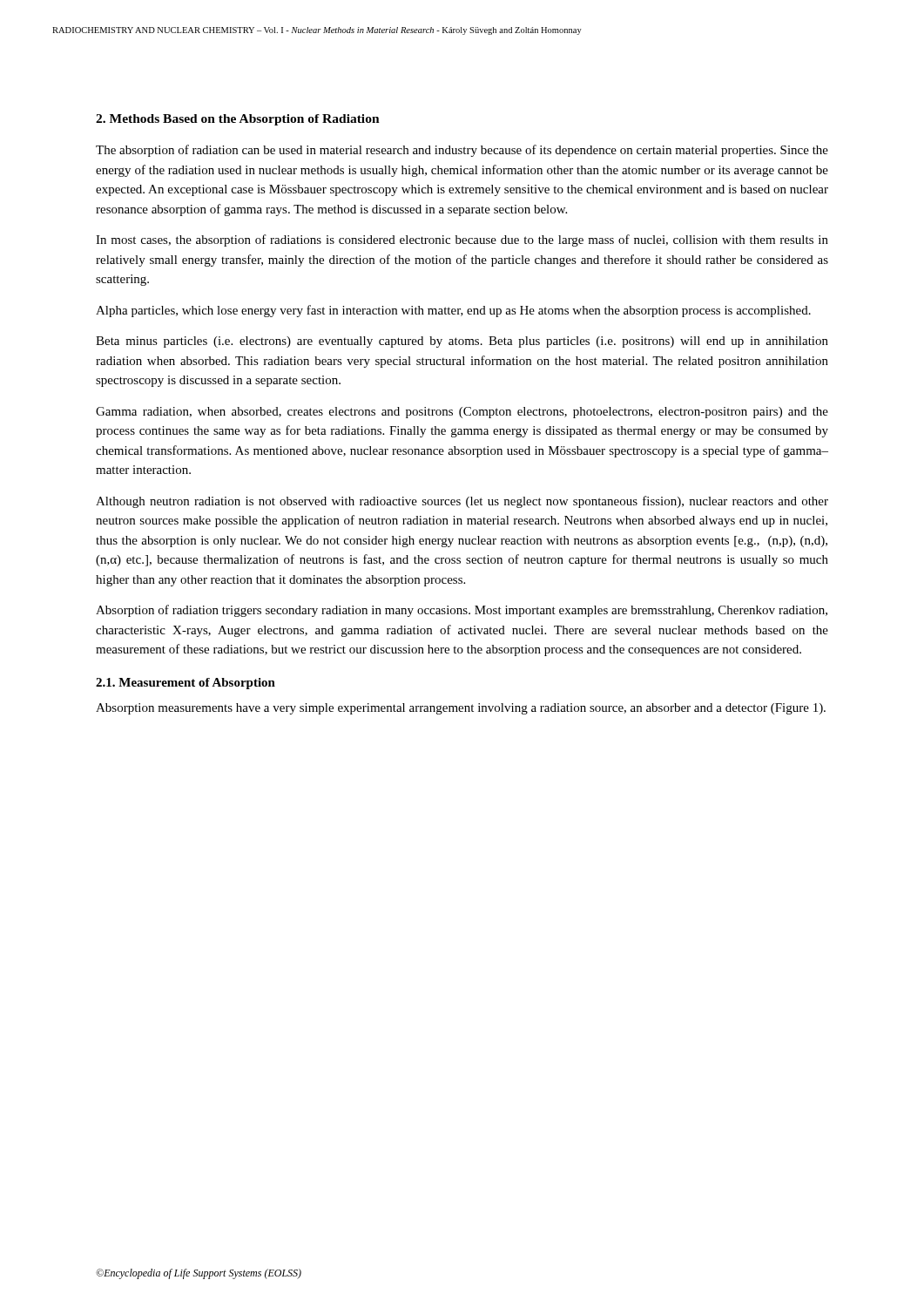924x1307 pixels.
Task: Click on the text block that reads "Although neutron radiation"
Action: click(462, 540)
